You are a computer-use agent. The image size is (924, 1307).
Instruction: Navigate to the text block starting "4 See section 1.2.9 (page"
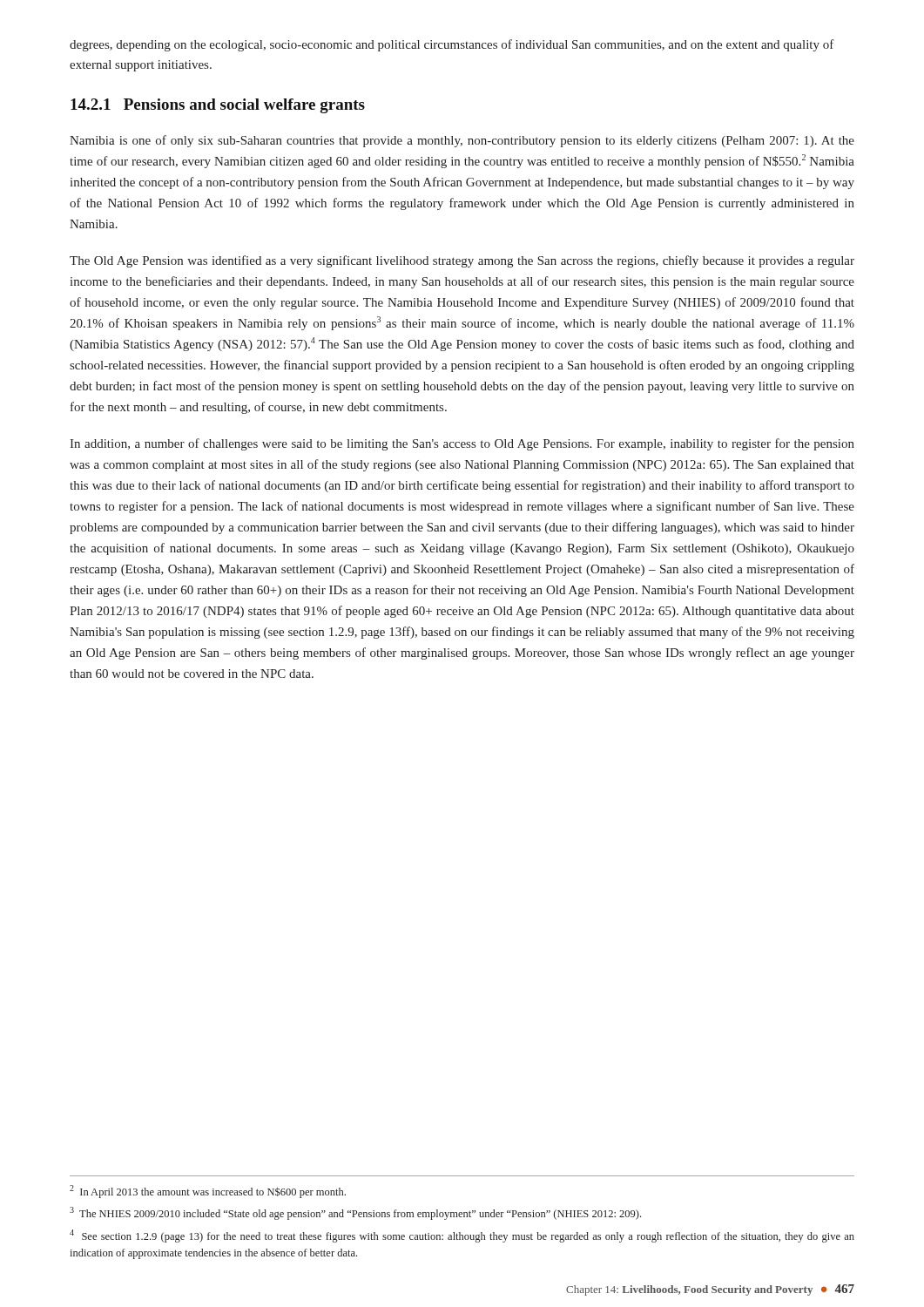[462, 1244]
